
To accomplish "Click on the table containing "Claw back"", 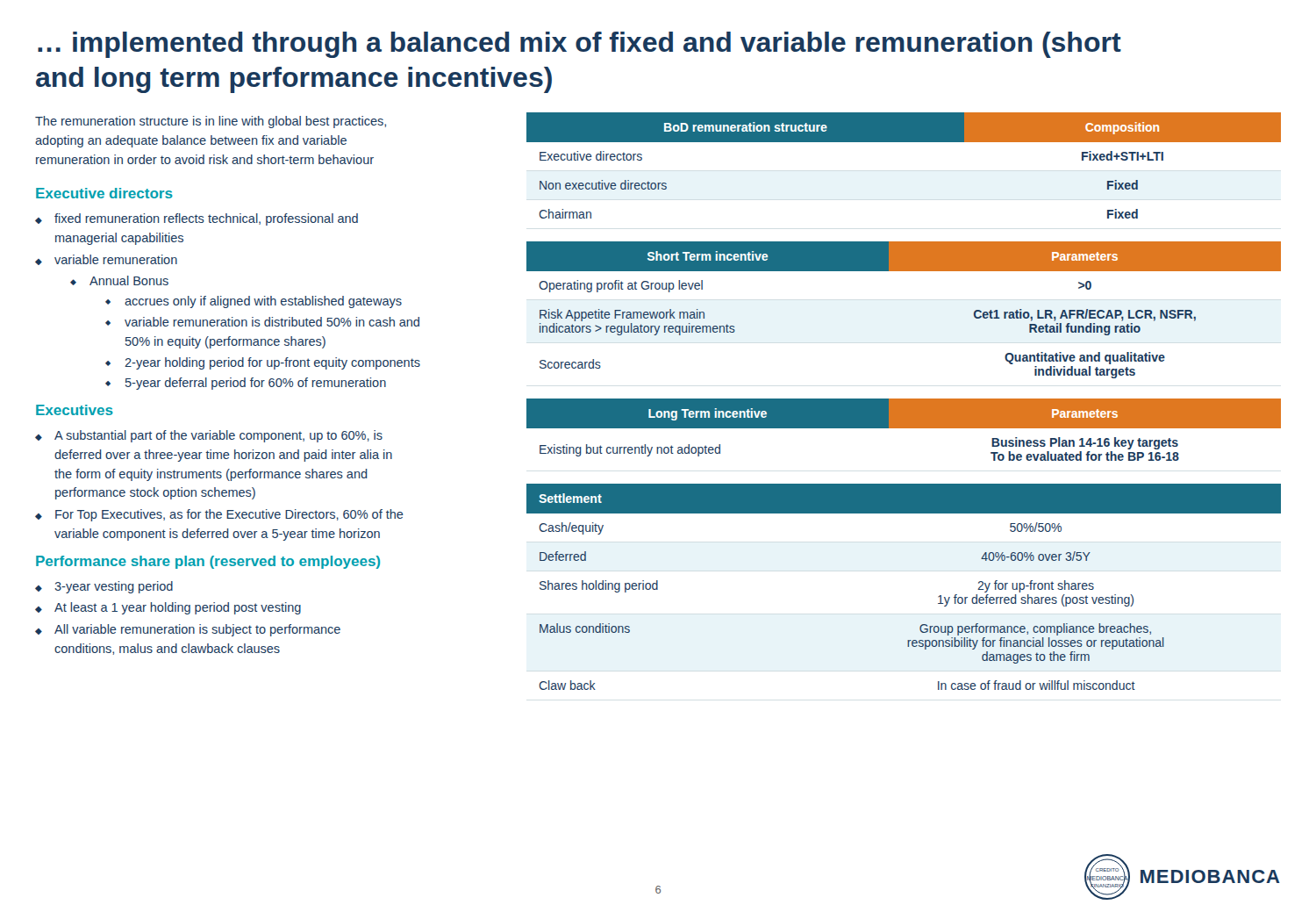I will point(904,592).
